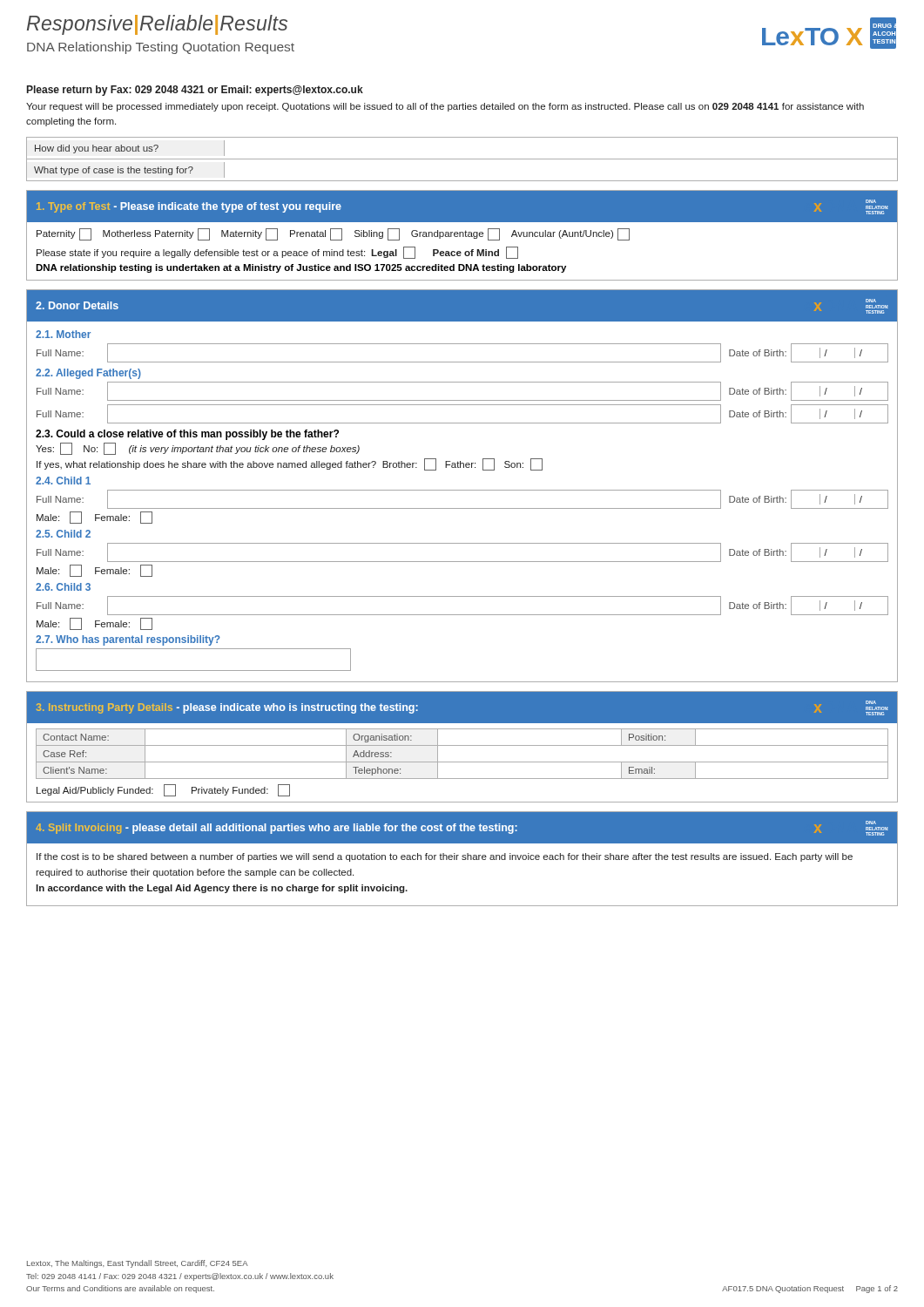The image size is (924, 1307).
Task: Find the region starting "4. Split Invoicing - please detail all"
Action: pos(462,859)
